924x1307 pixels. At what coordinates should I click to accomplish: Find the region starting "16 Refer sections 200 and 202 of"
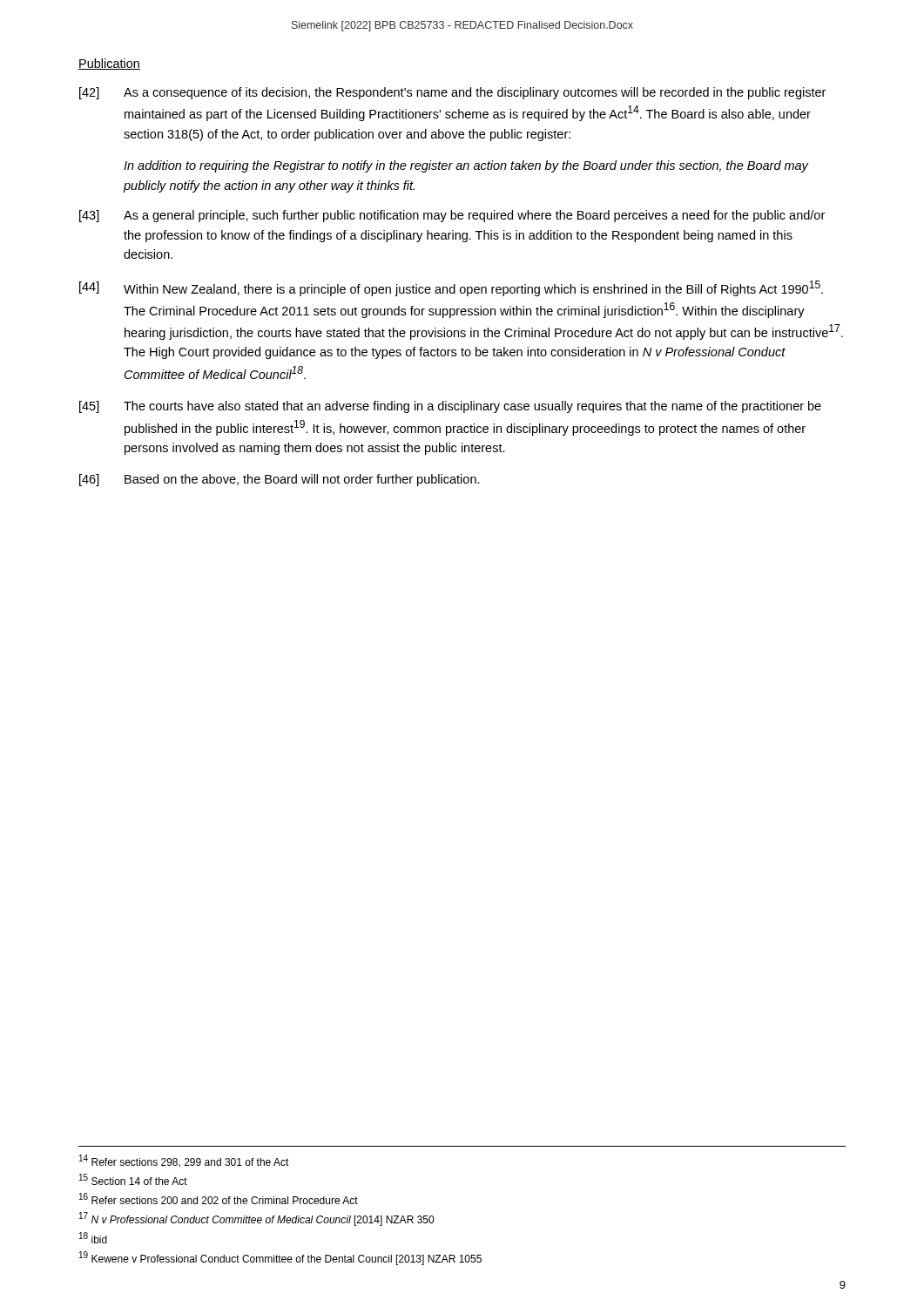pyautogui.click(x=219, y=1199)
